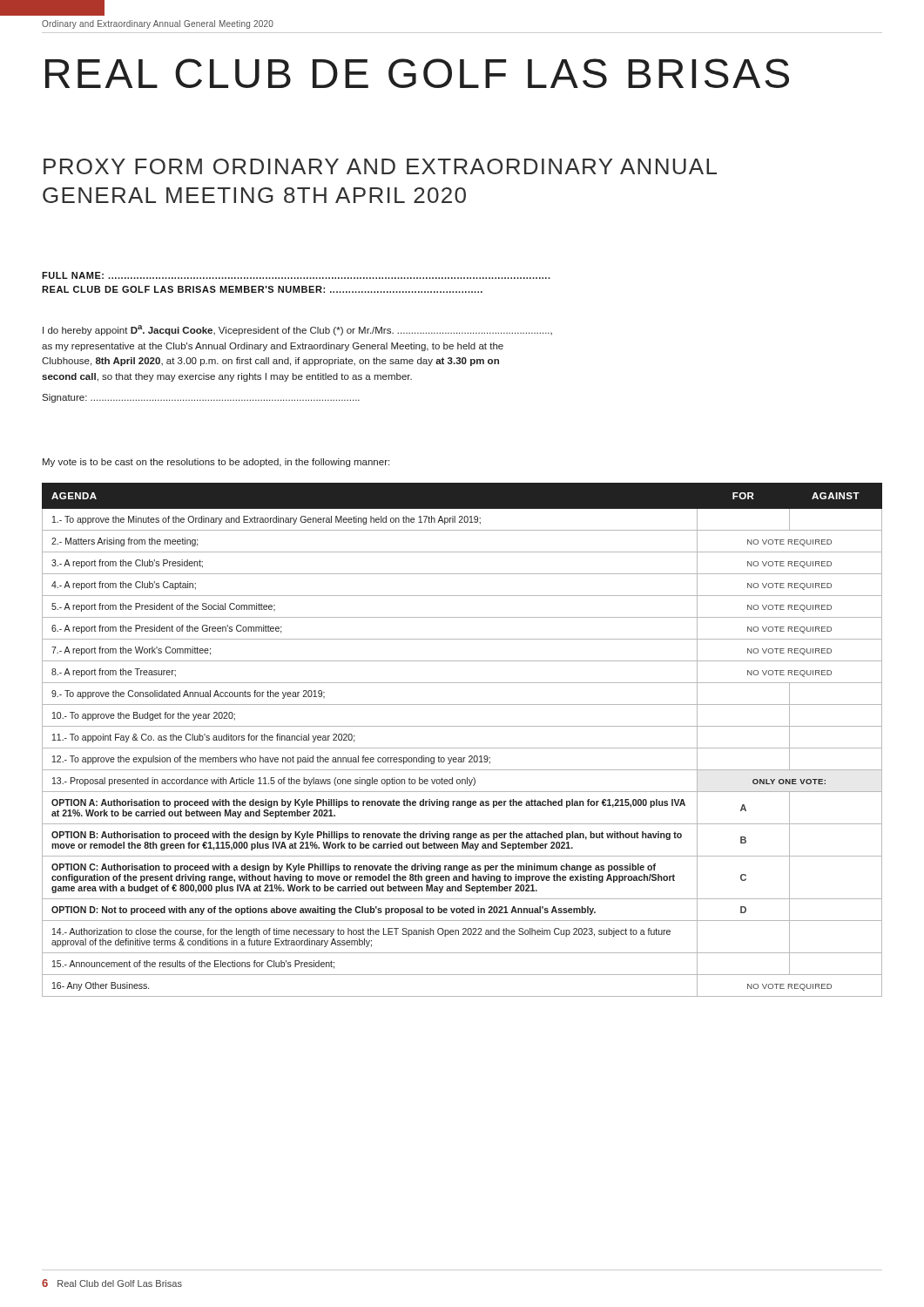924x1307 pixels.
Task: Locate the text block starting "PROXY FORM ORDINARY AND EXTRAORDINARY ANNUALGENERAL MEETING"
Action: [462, 181]
